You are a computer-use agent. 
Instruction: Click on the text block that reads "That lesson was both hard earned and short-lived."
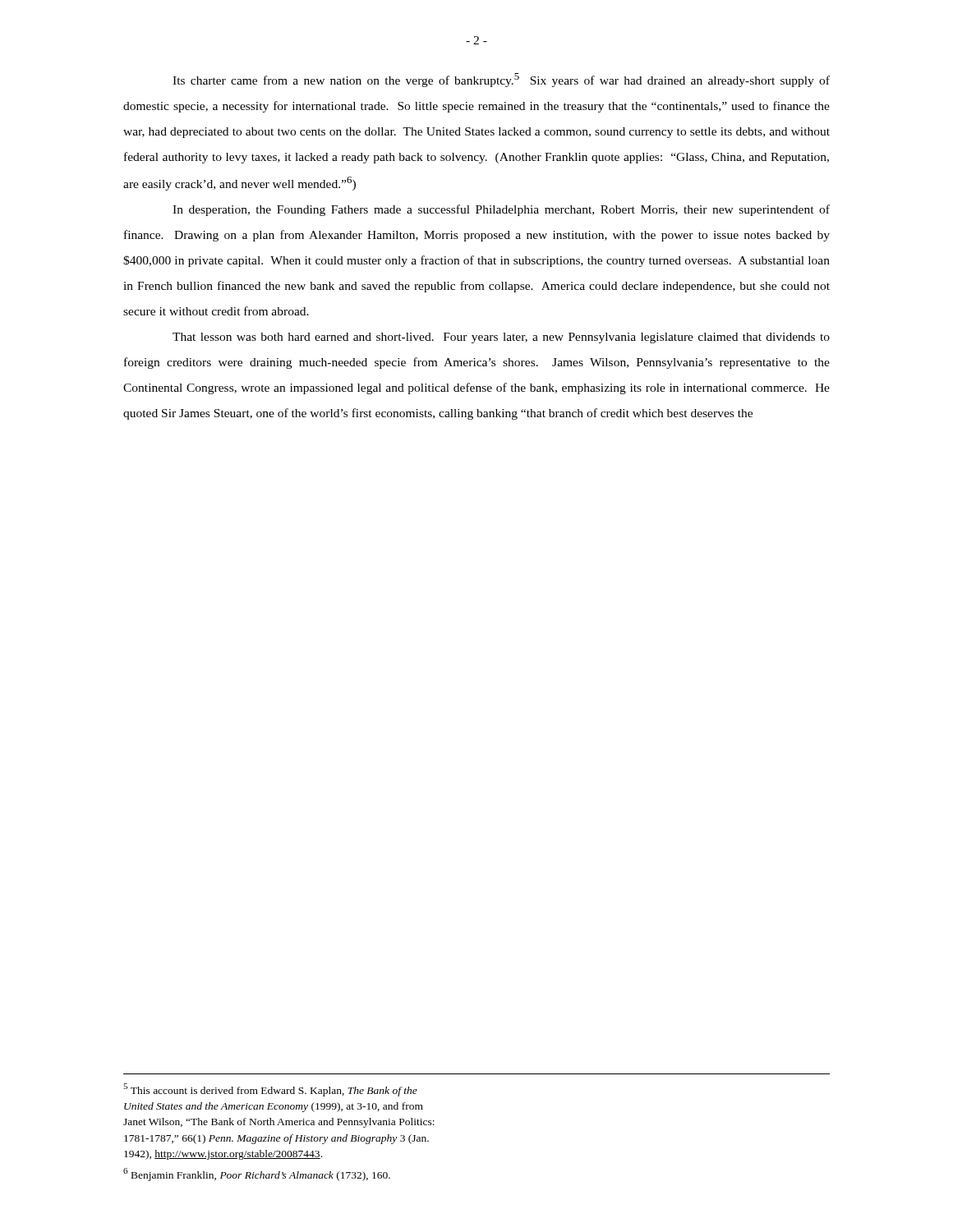click(x=476, y=375)
